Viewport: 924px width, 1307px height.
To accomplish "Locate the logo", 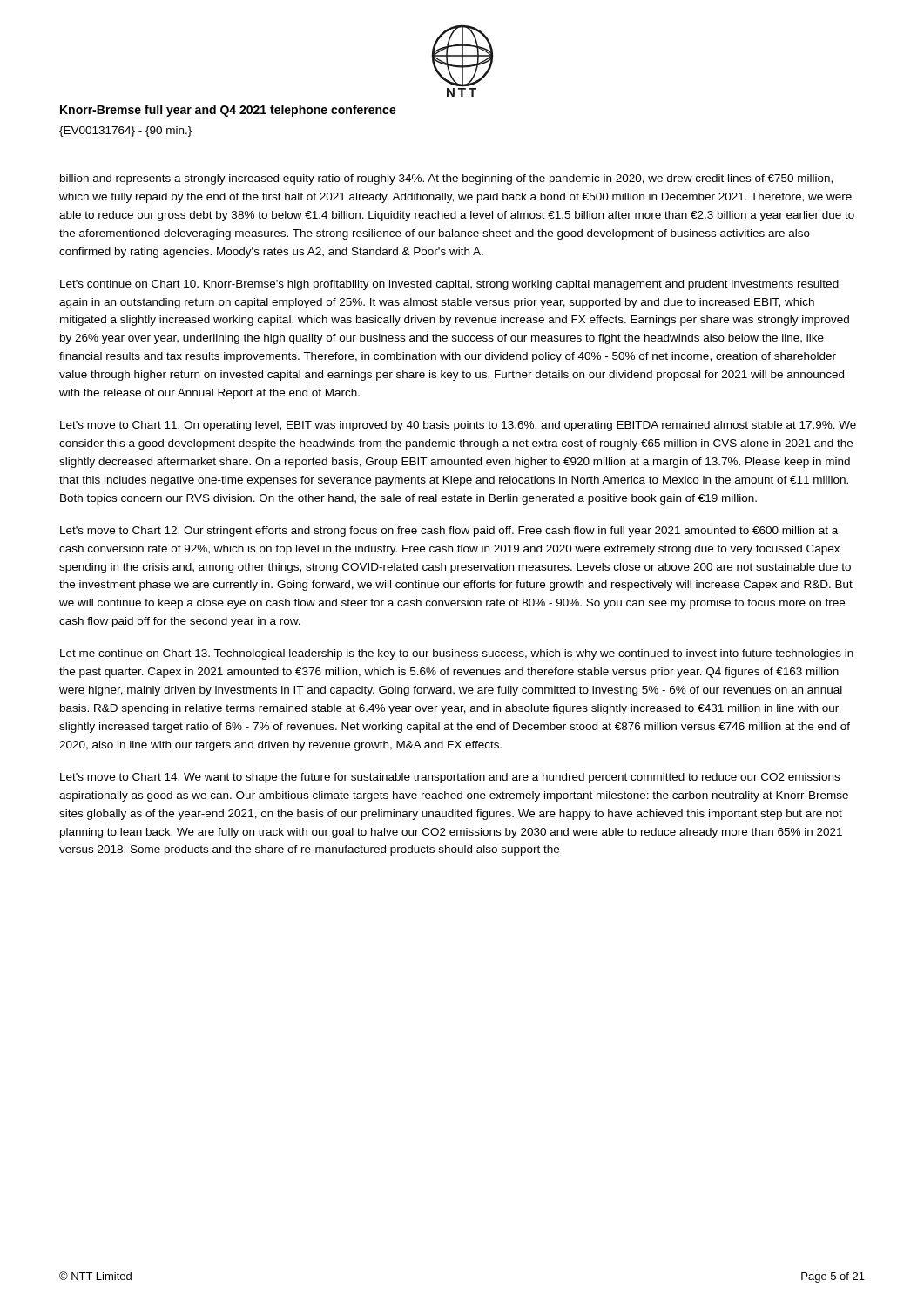I will (x=462, y=64).
